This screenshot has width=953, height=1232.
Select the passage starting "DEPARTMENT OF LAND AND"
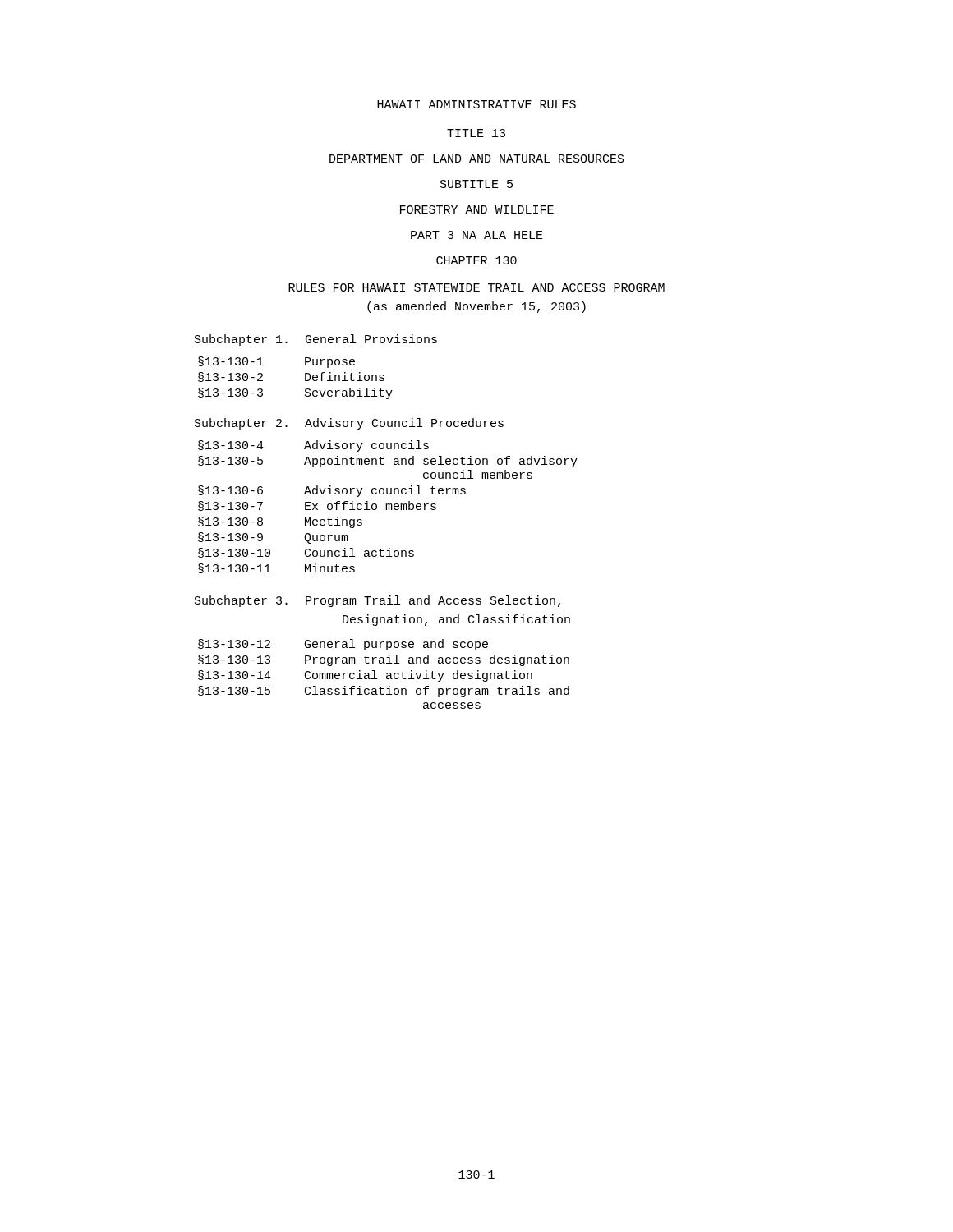pos(476,160)
